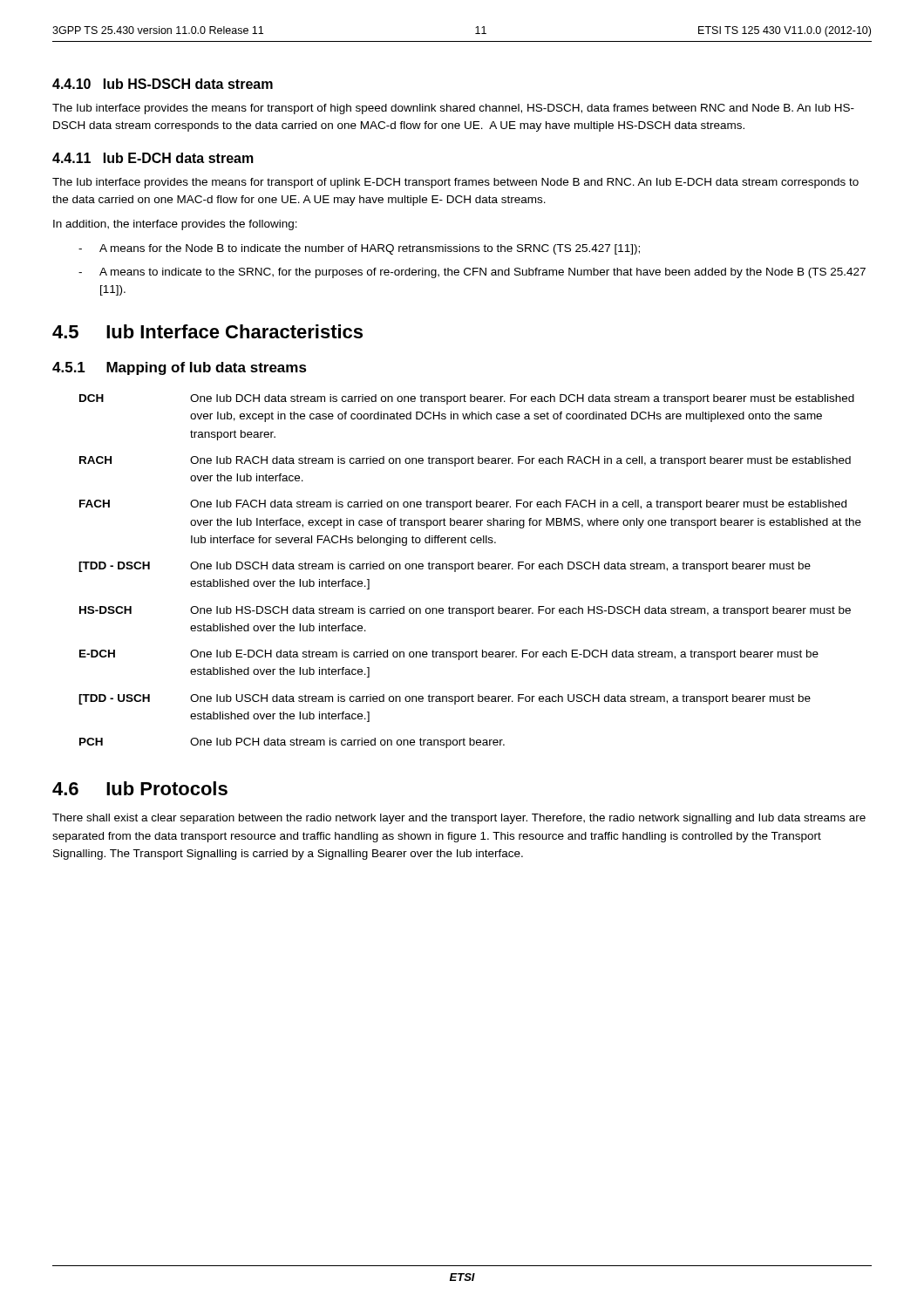
Task: Click where it says "4.5.1 Mapping of Iub data streams"
Action: click(180, 368)
